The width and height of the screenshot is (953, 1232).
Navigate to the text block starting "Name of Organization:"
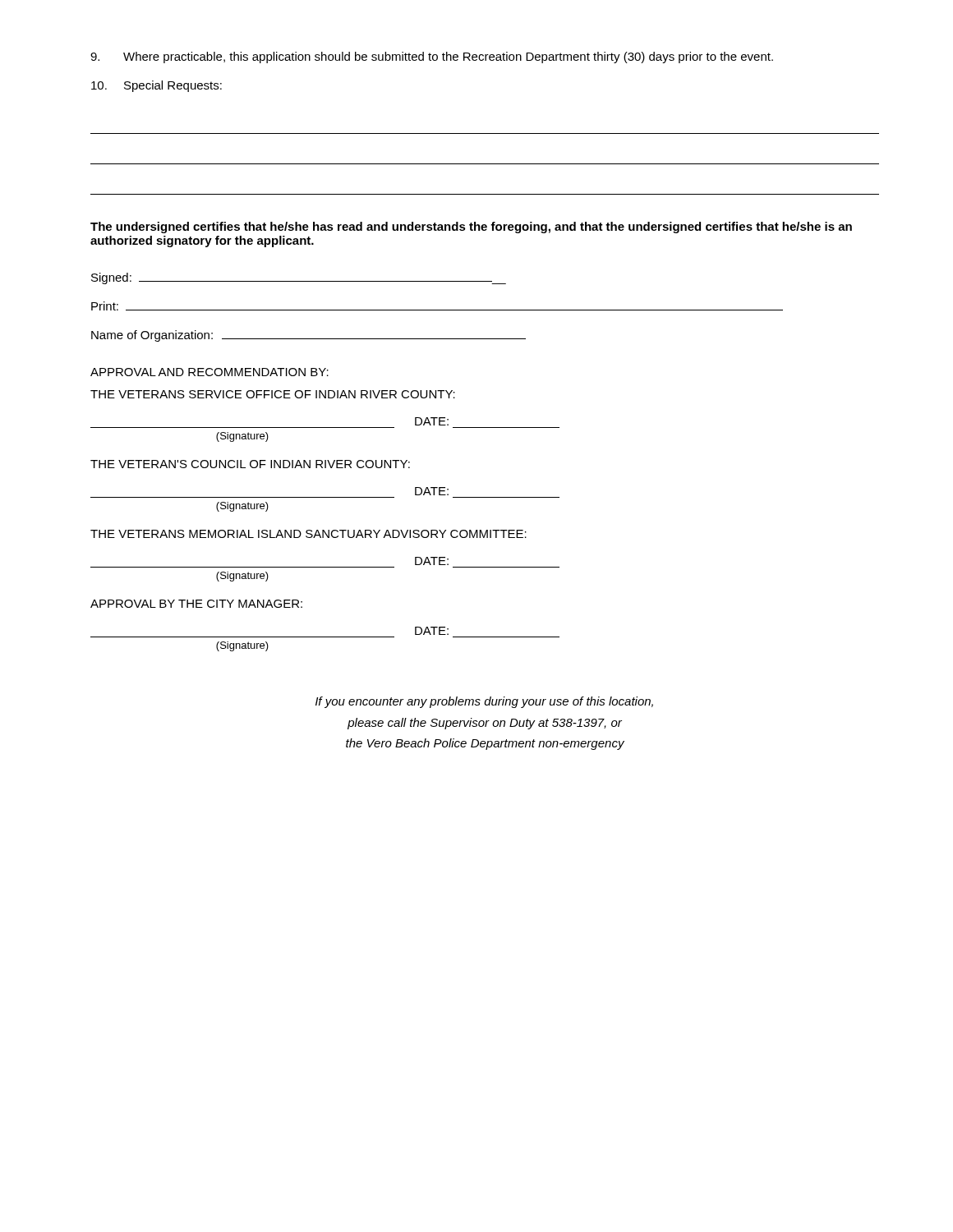[308, 335]
